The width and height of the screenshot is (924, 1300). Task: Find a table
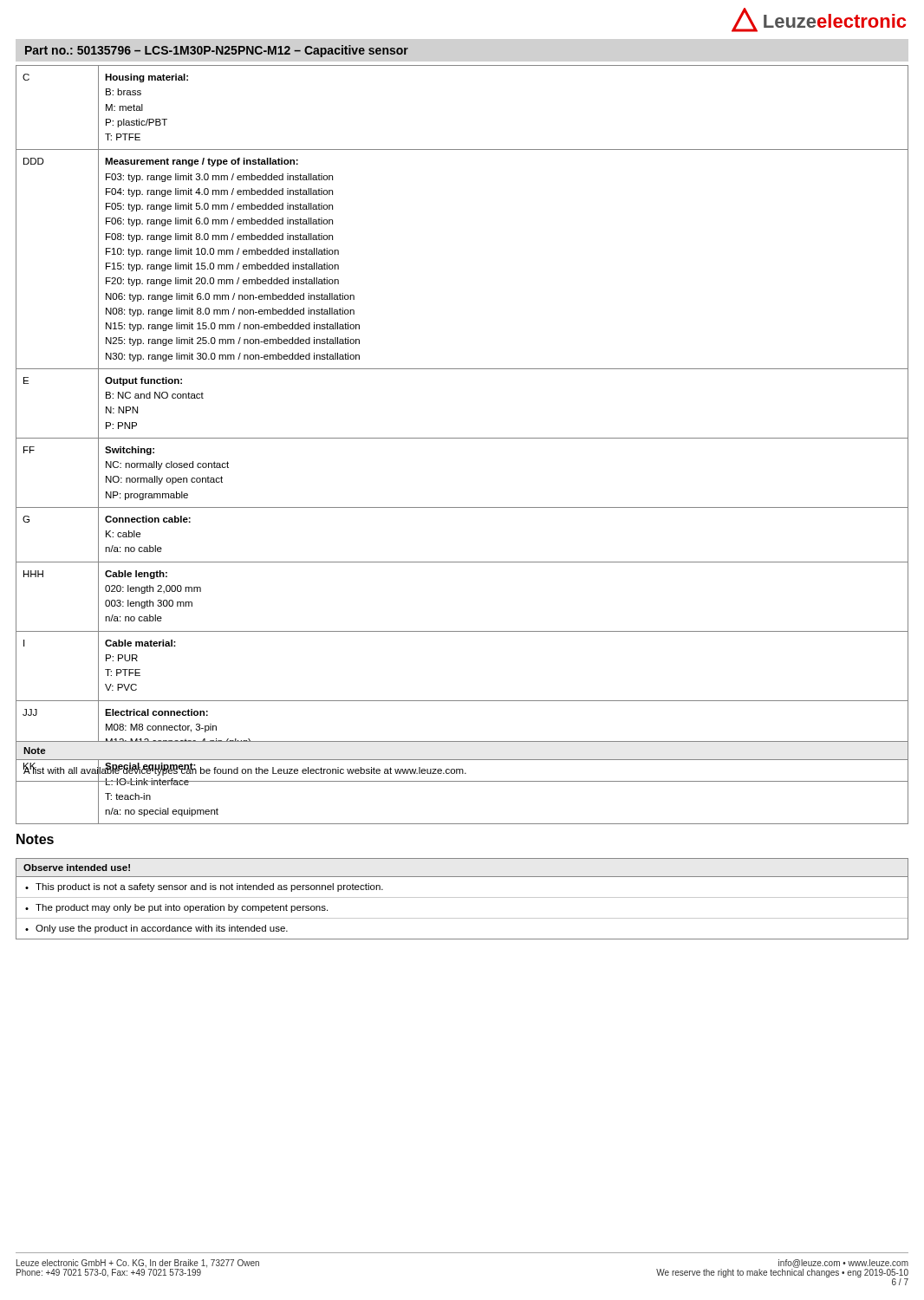pos(462,445)
